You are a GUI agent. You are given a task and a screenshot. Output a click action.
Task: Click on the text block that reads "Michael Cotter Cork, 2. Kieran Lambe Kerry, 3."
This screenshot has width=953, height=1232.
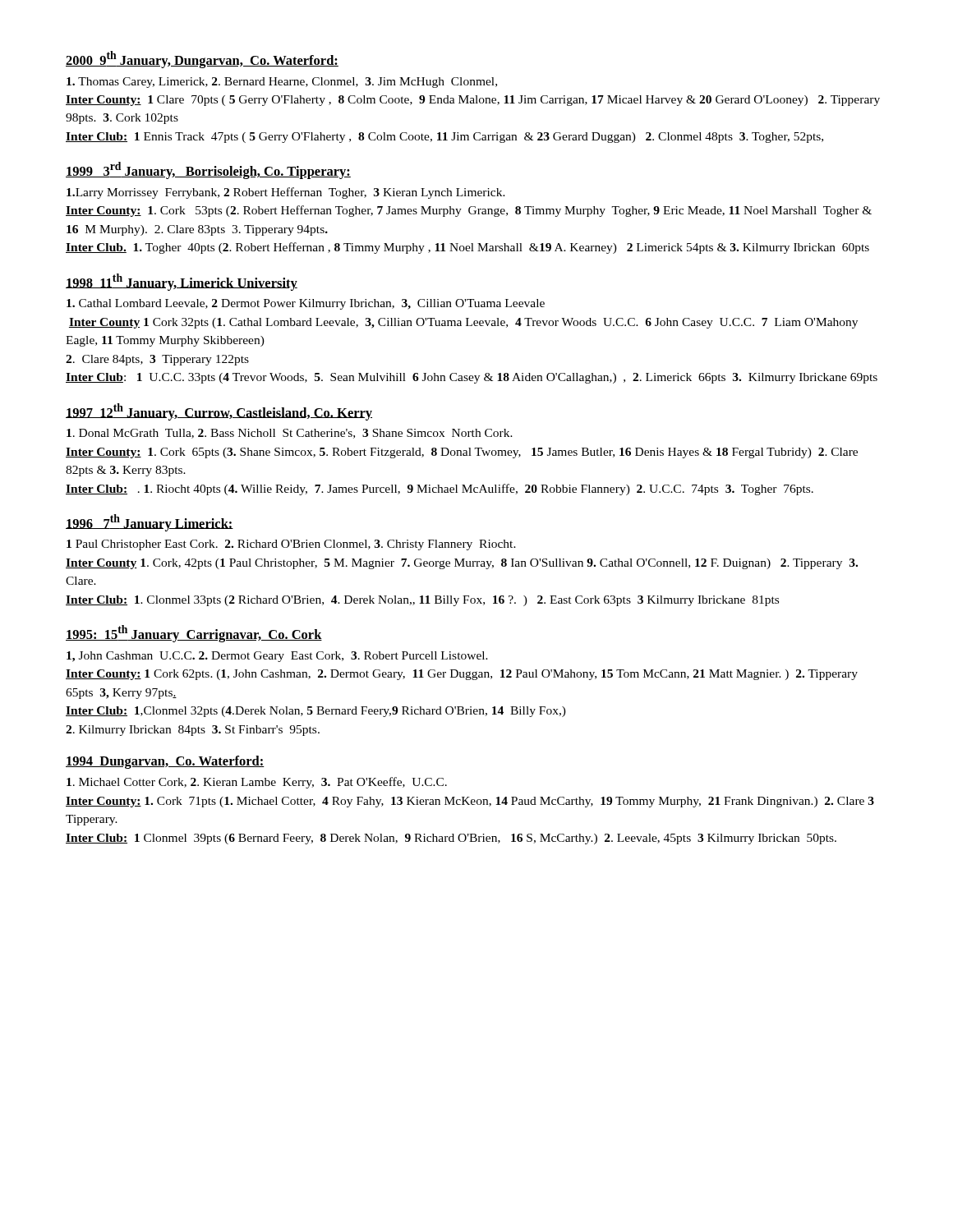pyautogui.click(x=470, y=809)
